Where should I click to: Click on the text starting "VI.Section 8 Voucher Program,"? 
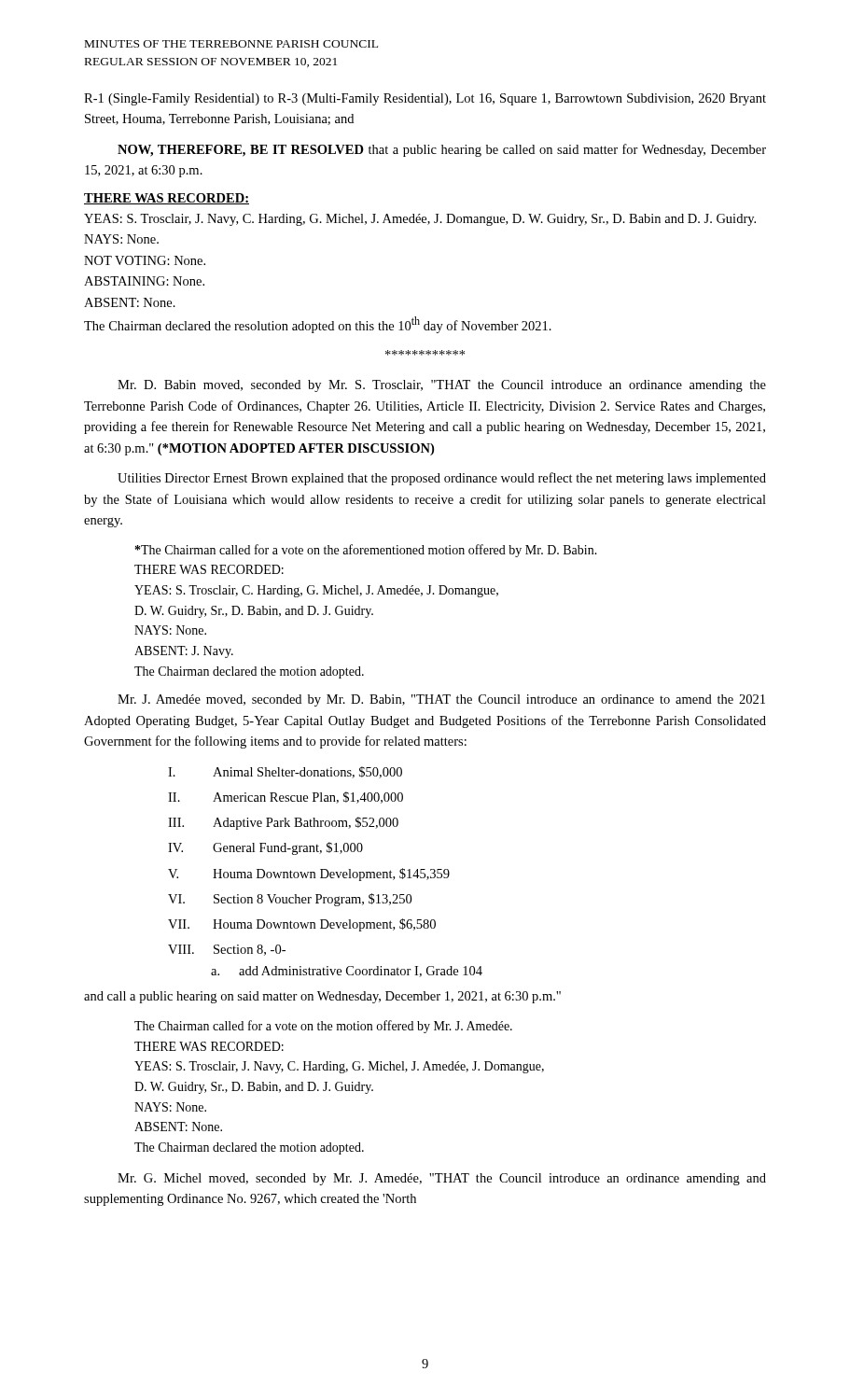pyautogui.click(x=290, y=900)
